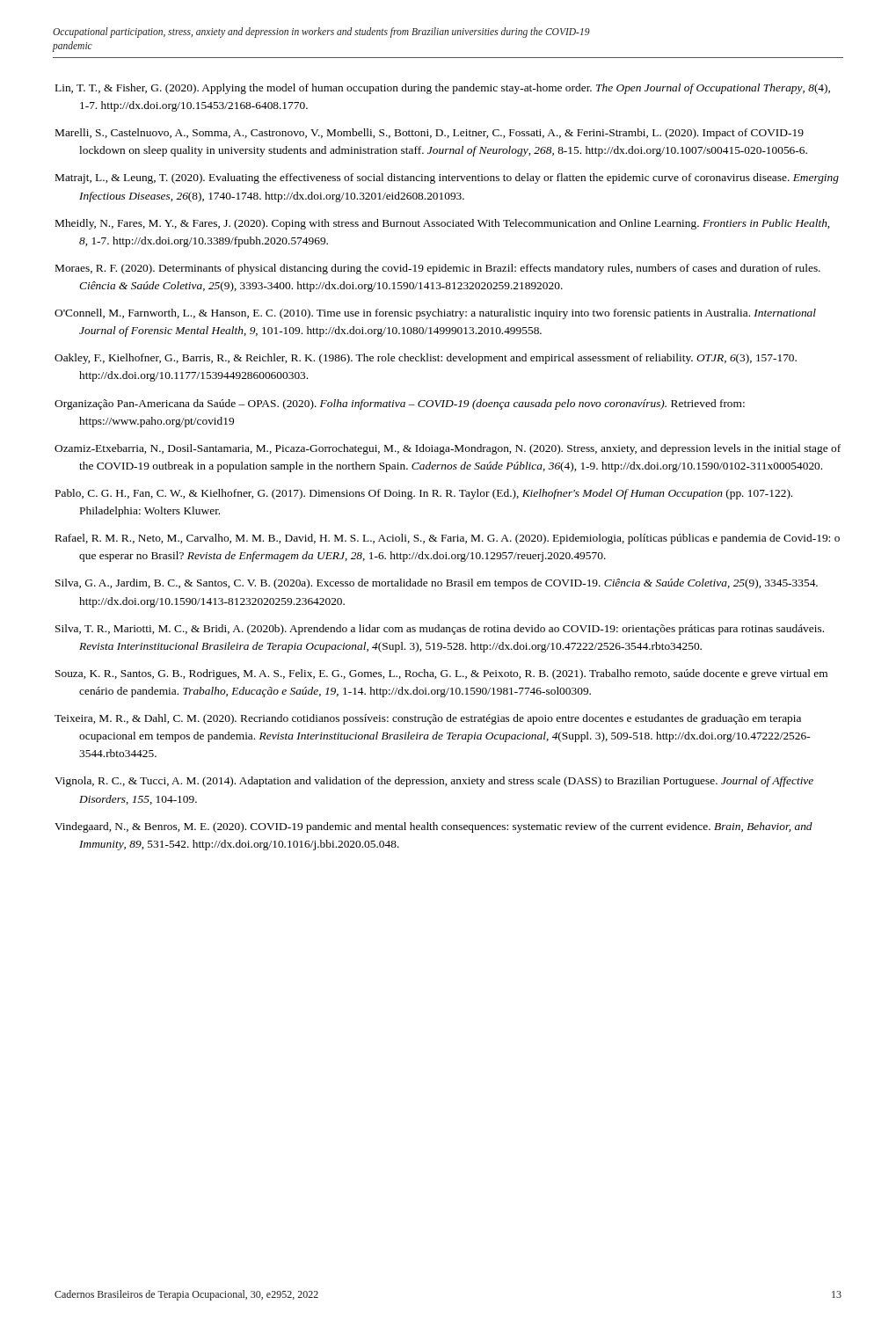
Task: Point to the block beginning "Moraes, R. F. (2020)."
Action: (438, 276)
